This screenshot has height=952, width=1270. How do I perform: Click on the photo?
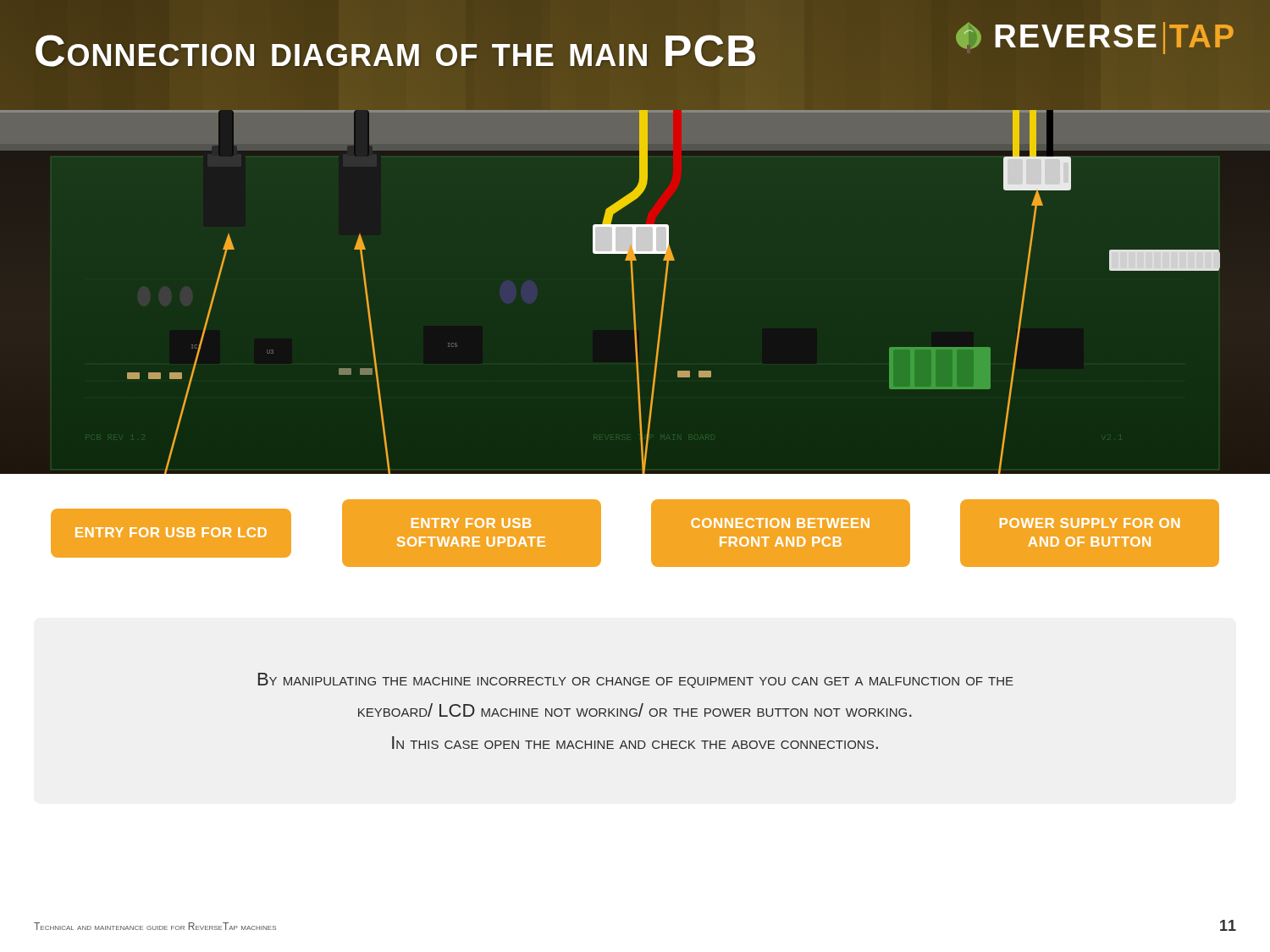635,317
